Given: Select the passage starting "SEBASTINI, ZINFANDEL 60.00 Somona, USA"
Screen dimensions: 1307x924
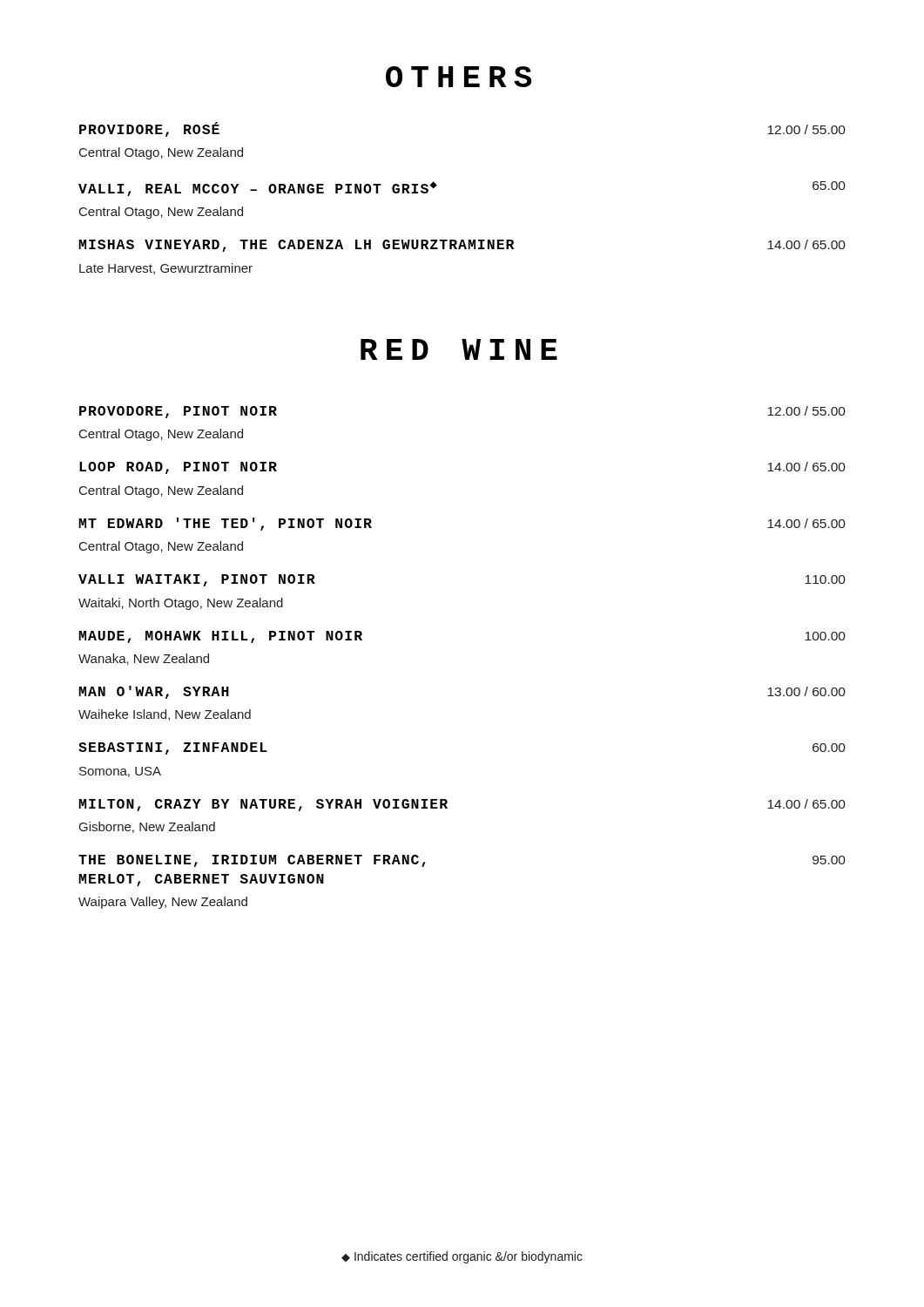Looking at the screenshot, I should point(121,748).
